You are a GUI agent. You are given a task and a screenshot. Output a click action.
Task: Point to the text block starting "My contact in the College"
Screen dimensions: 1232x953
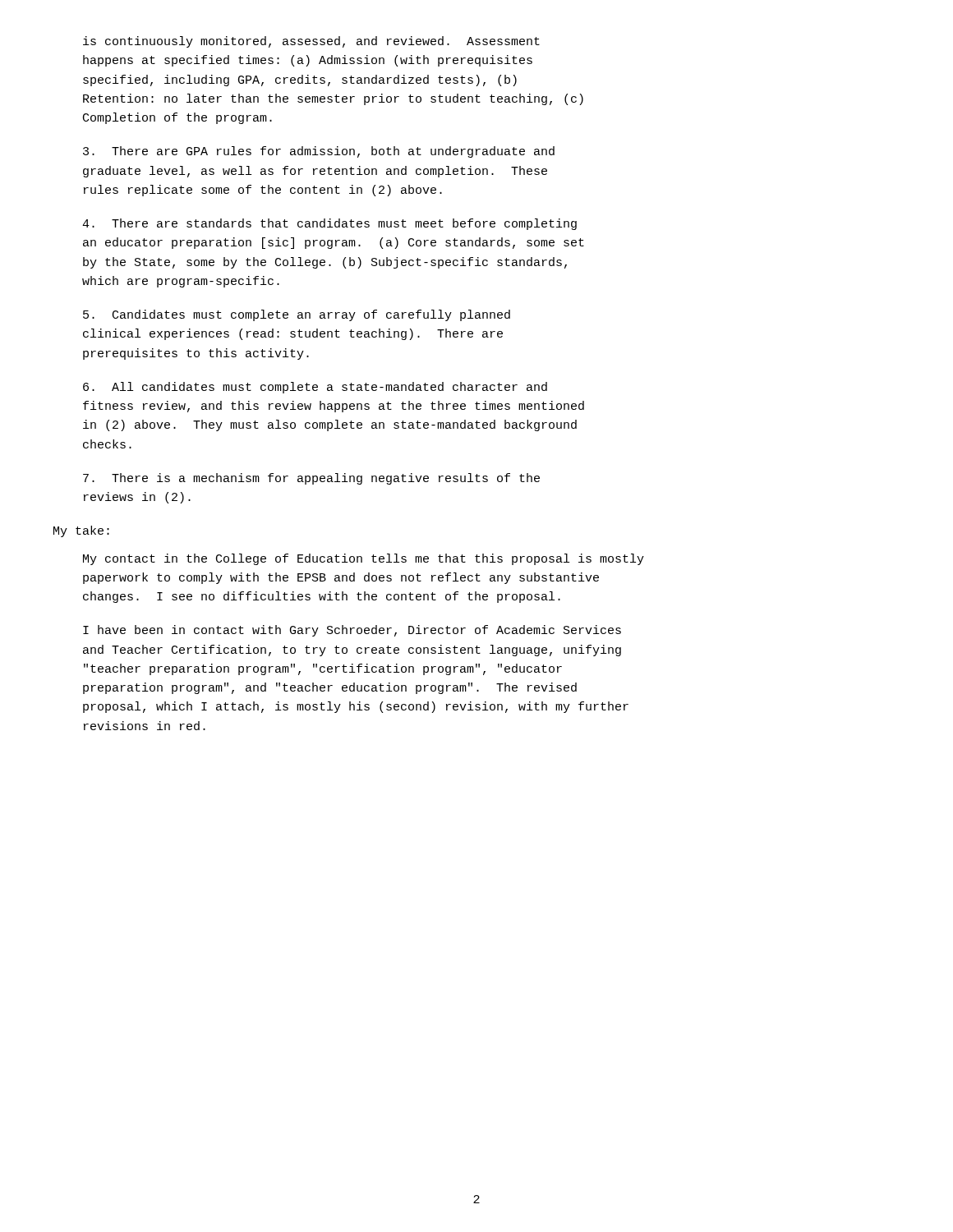[x=363, y=578]
